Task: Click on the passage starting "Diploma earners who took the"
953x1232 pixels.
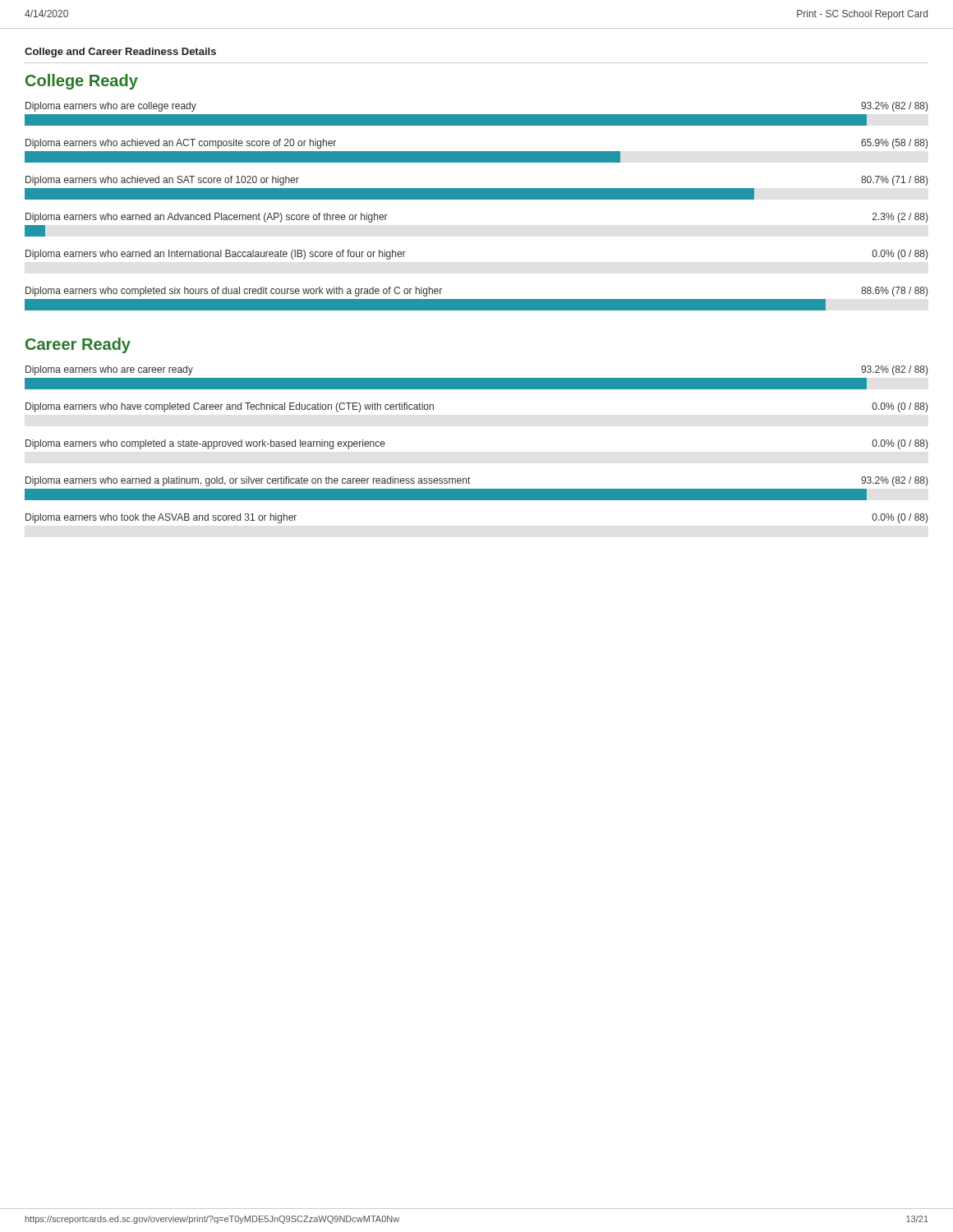Action: pos(161,517)
